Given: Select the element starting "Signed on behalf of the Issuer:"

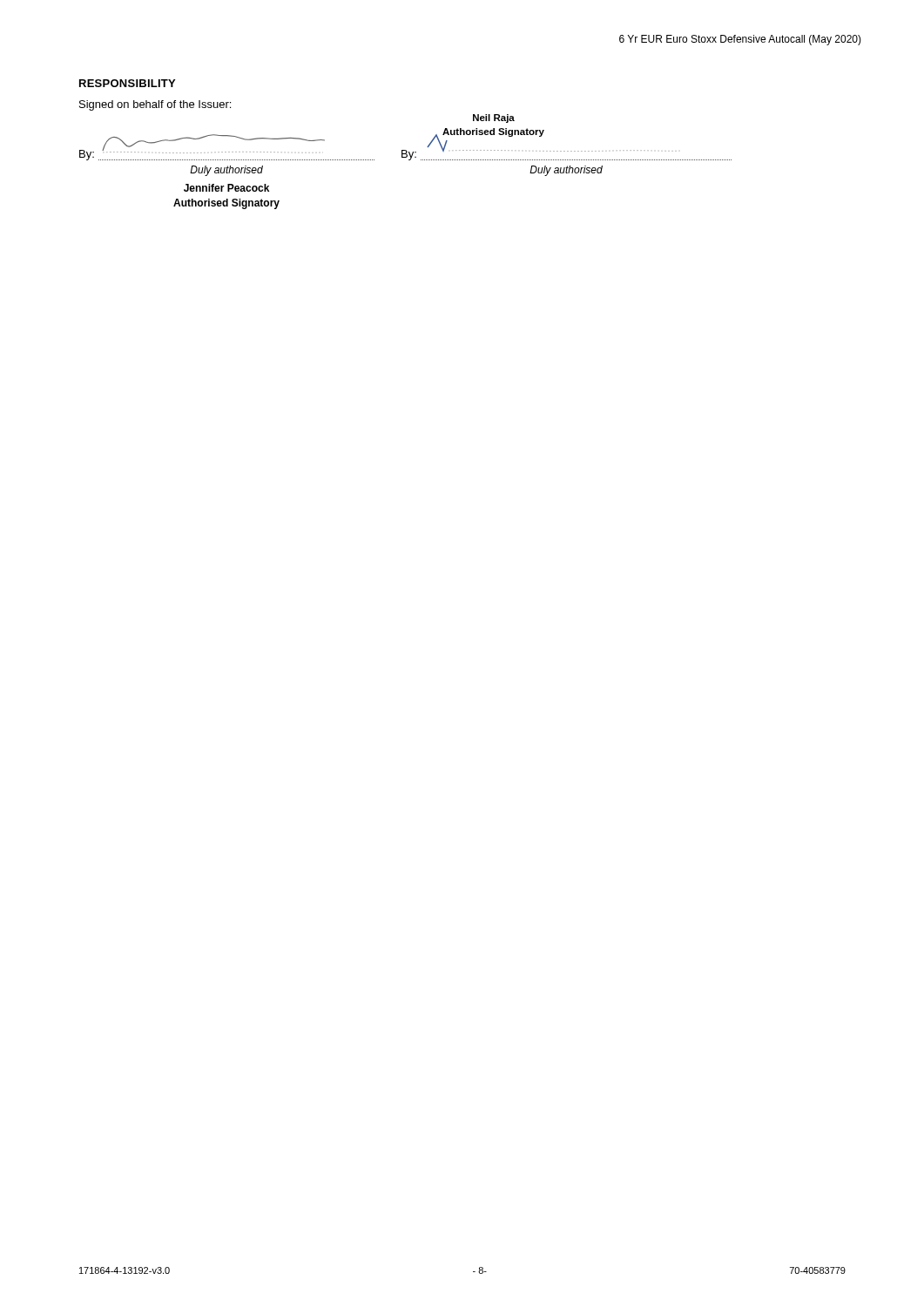Looking at the screenshot, I should [x=155, y=104].
